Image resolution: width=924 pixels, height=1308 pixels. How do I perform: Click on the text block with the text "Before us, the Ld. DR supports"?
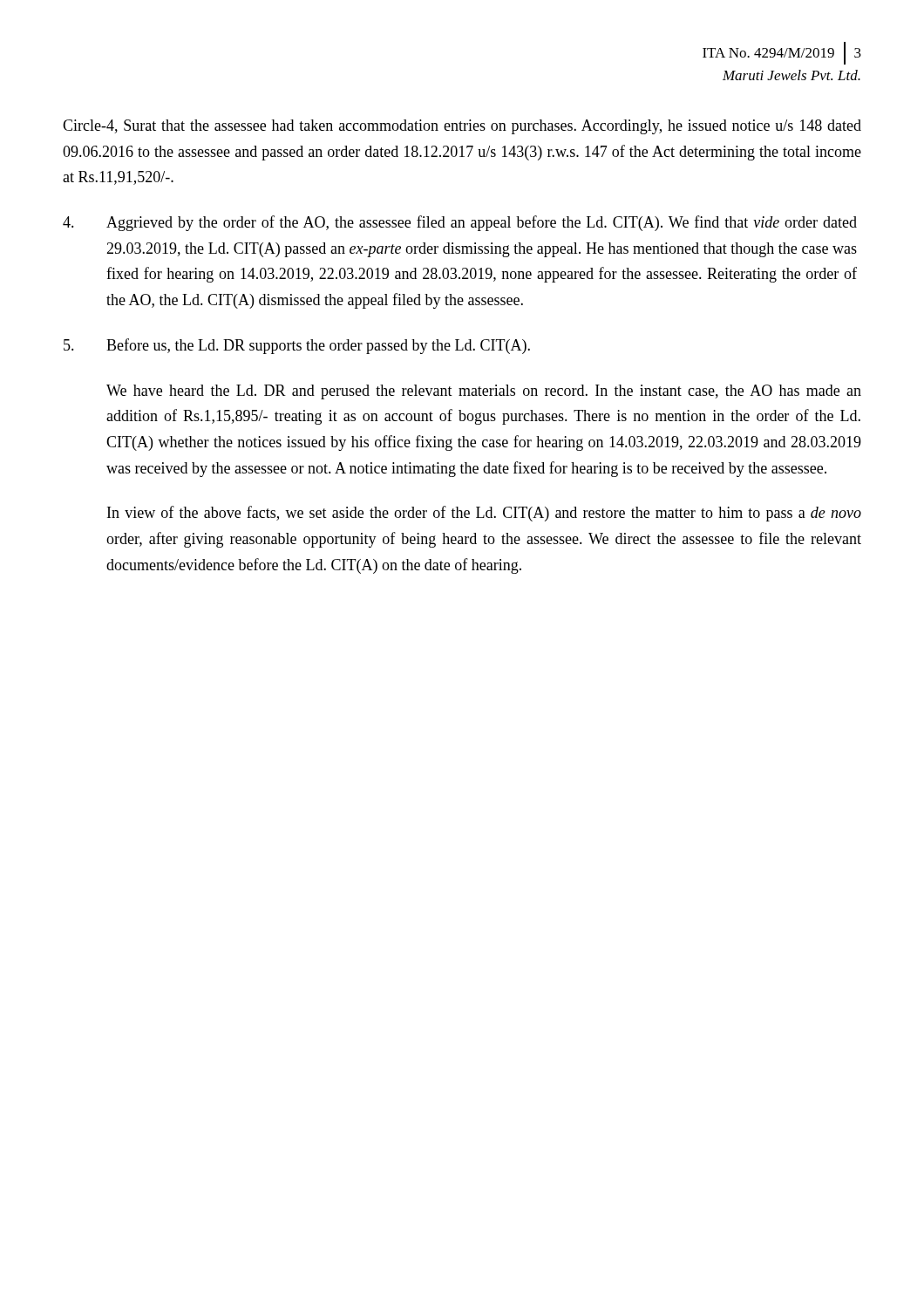(460, 346)
